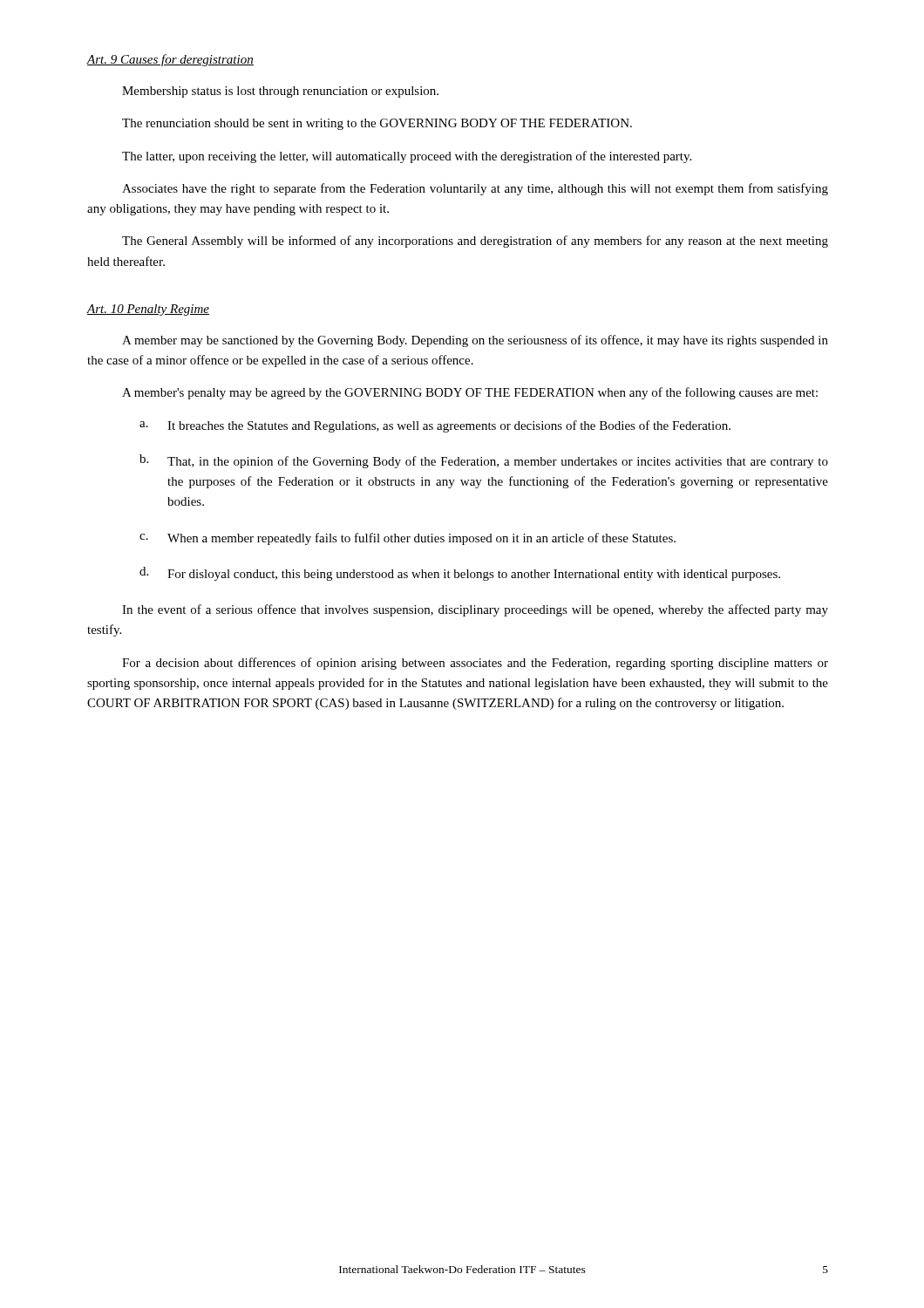This screenshot has width=924, height=1308.
Task: Locate the text starting "b. That, in the opinion of"
Action: (484, 482)
